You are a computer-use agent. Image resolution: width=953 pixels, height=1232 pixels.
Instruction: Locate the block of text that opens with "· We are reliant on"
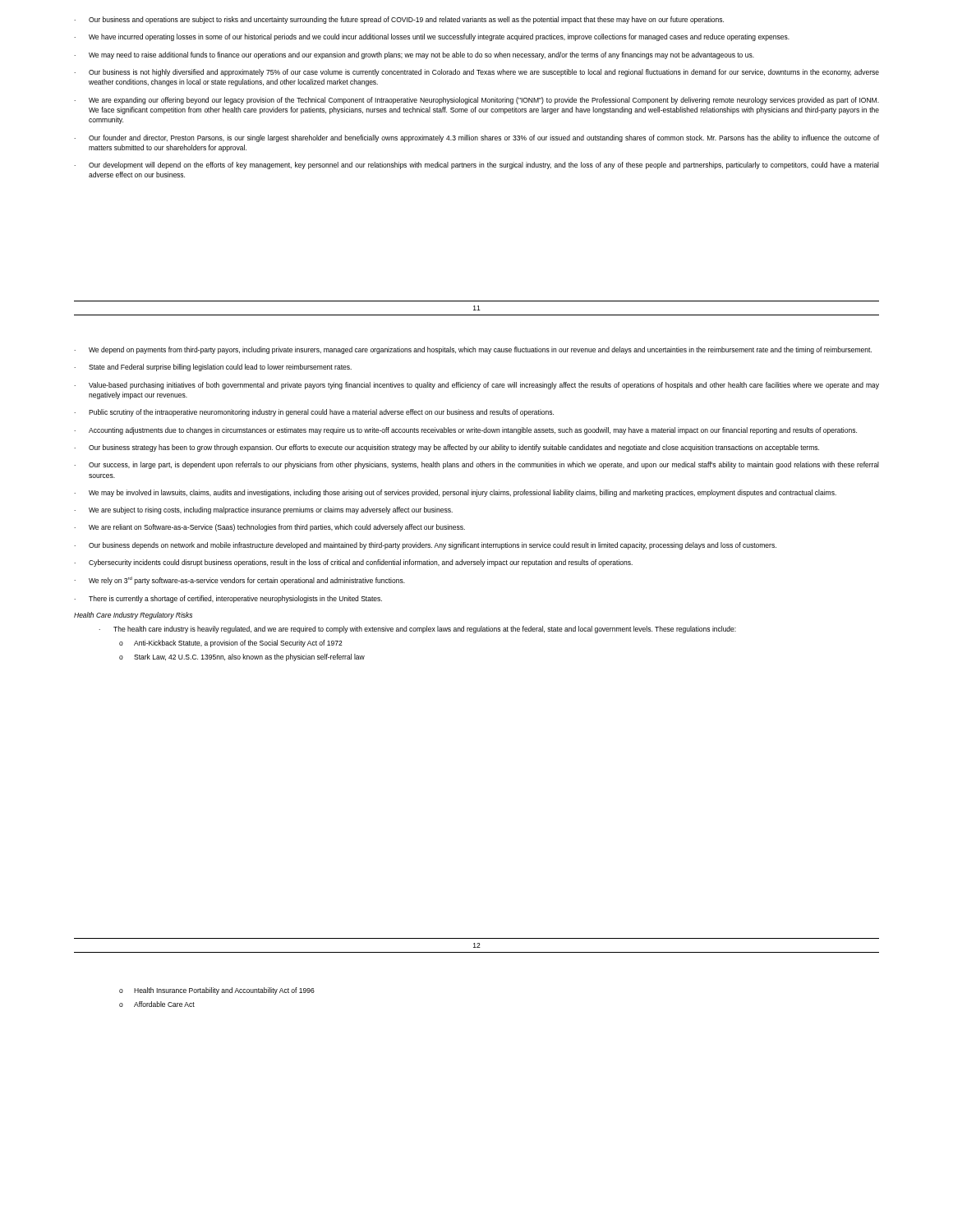click(476, 528)
